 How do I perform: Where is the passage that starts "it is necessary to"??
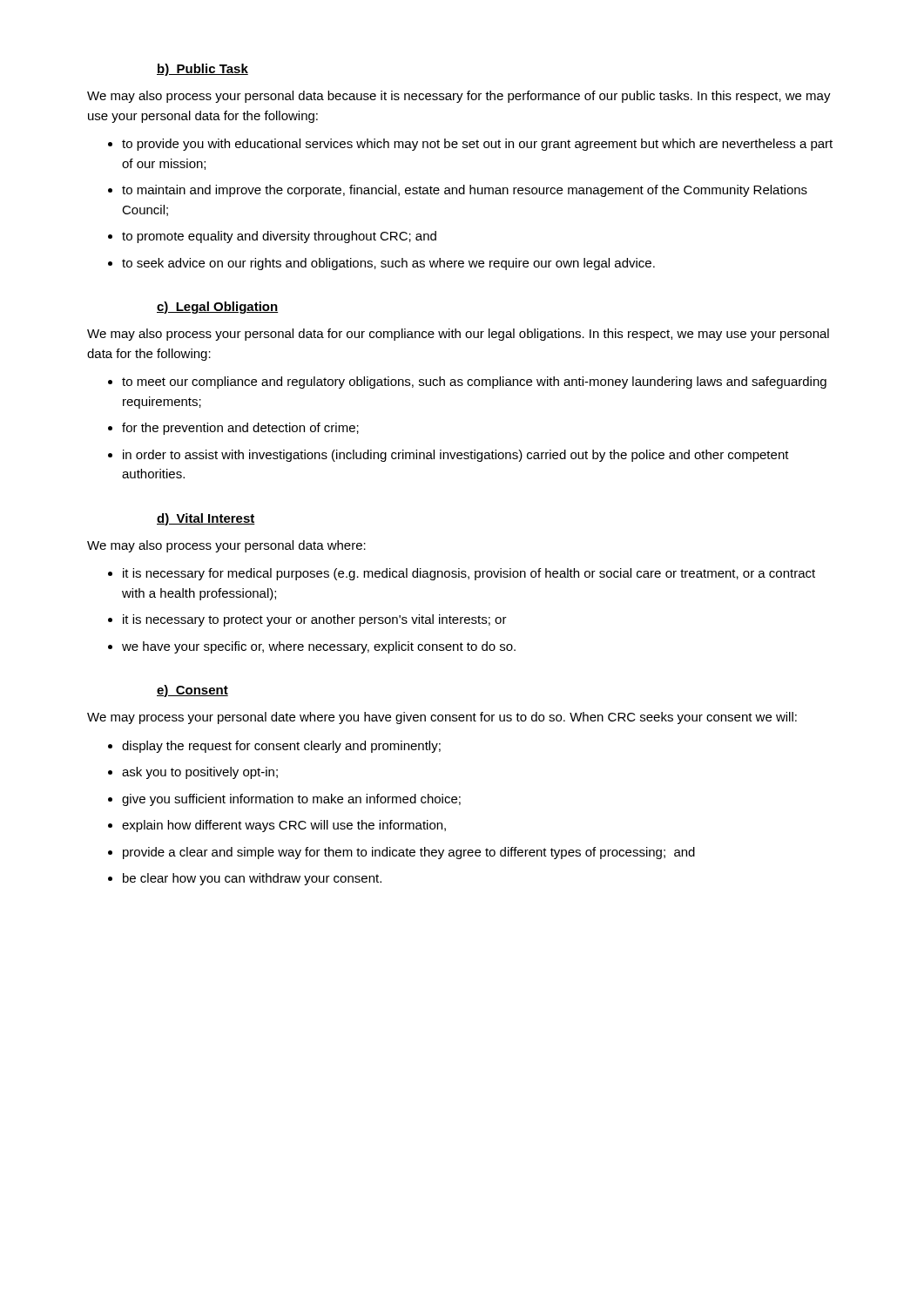[314, 619]
